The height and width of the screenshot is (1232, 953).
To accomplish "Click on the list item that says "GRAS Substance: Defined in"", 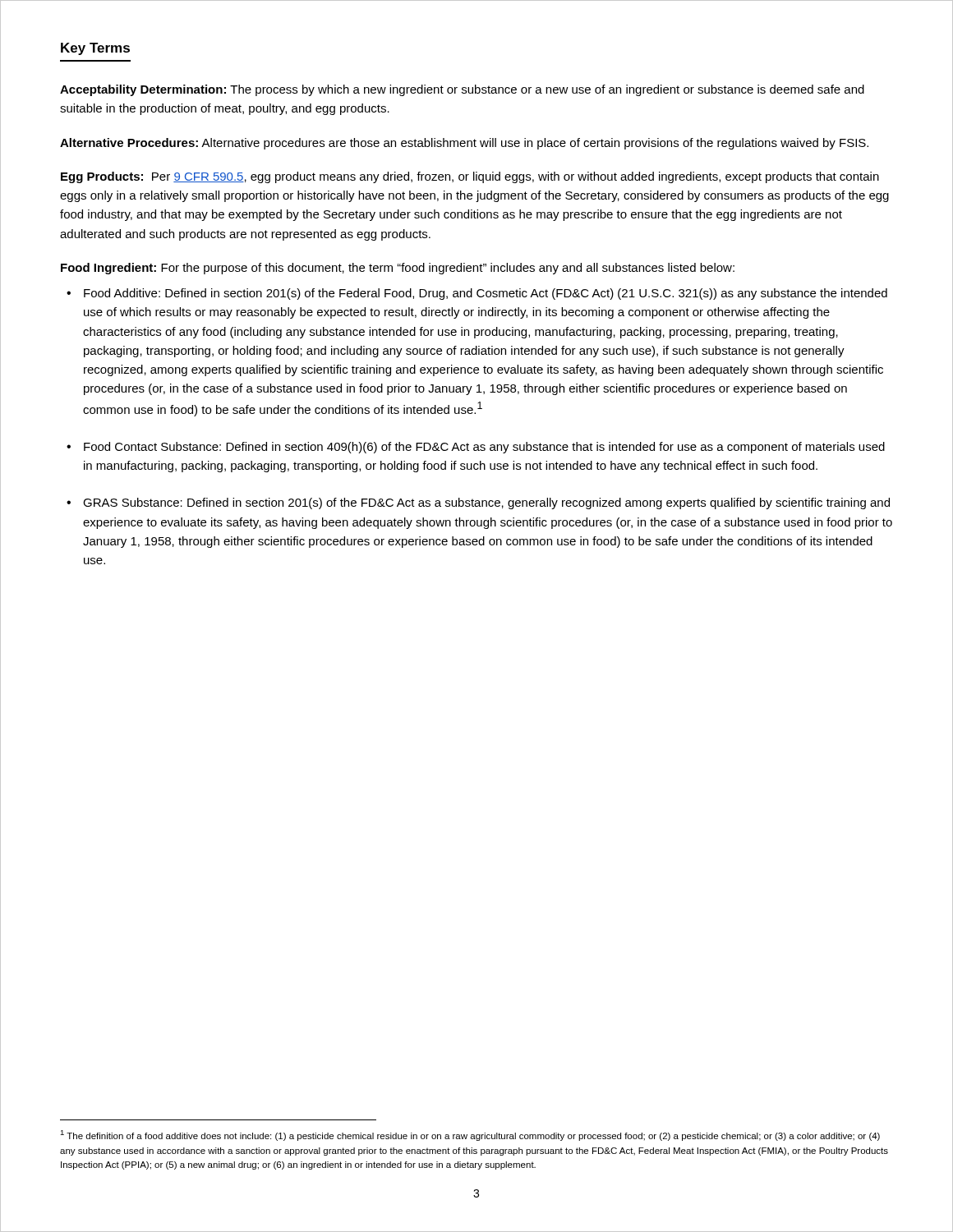I will pyautogui.click(x=488, y=531).
